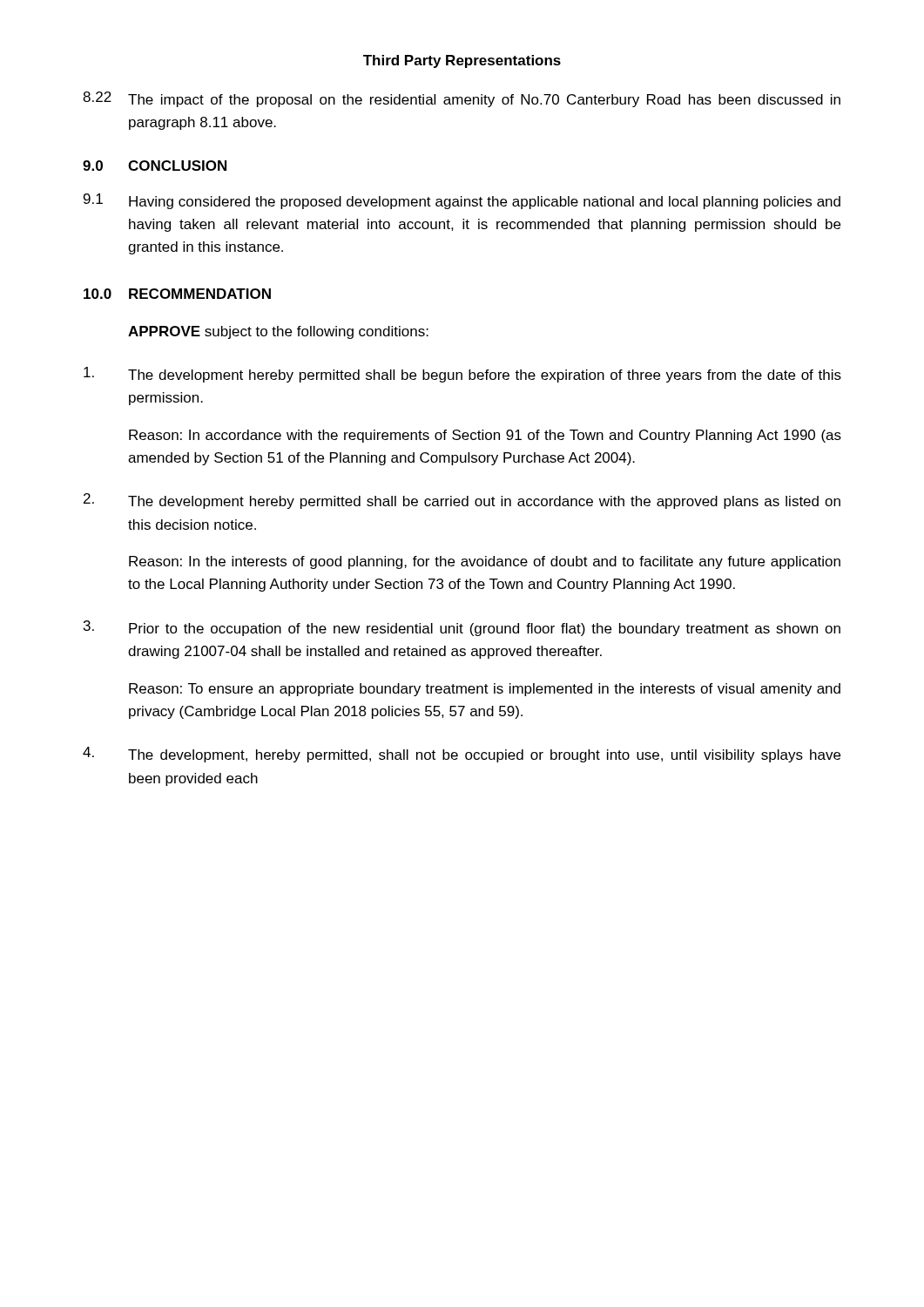Where is the passage that starts "Reason: To ensure an appropriate boundary"?
Image resolution: width=924 pixels, height=1307 pixels.
(485, 700)
